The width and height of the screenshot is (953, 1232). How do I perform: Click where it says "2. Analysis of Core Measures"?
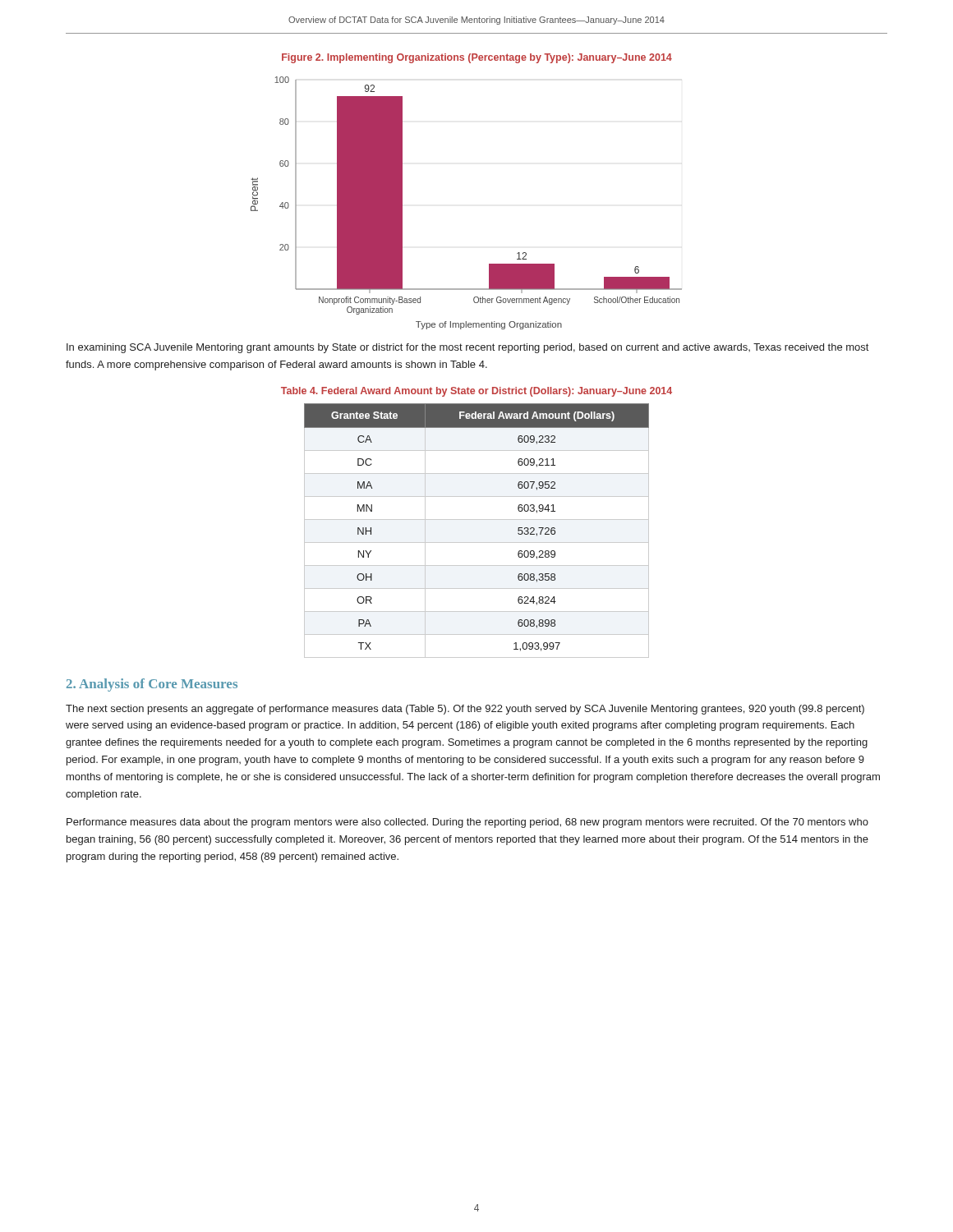point(152,683)
